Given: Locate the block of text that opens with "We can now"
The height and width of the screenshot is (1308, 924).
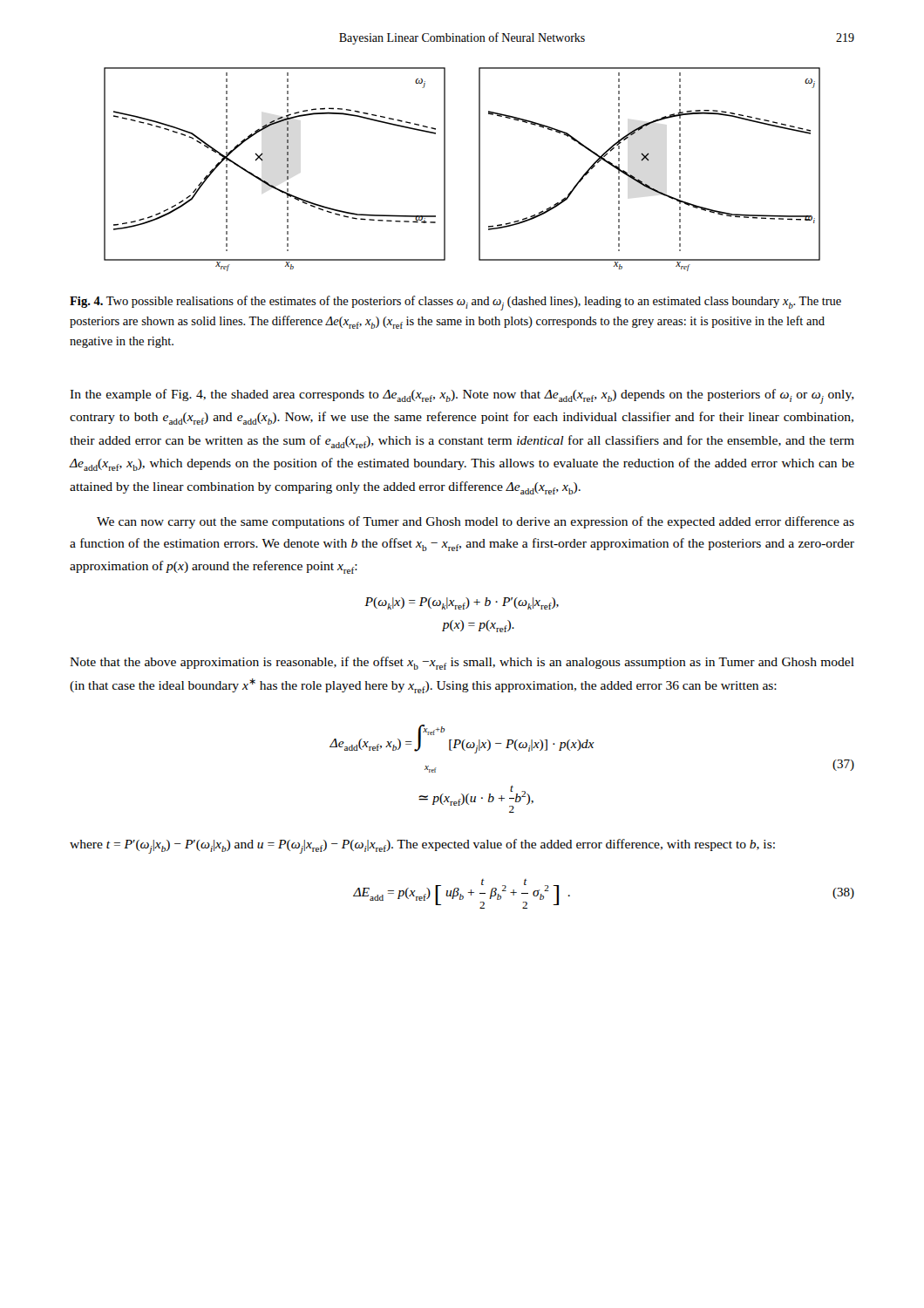Looking at the screenshot, I should click(462, 545).
